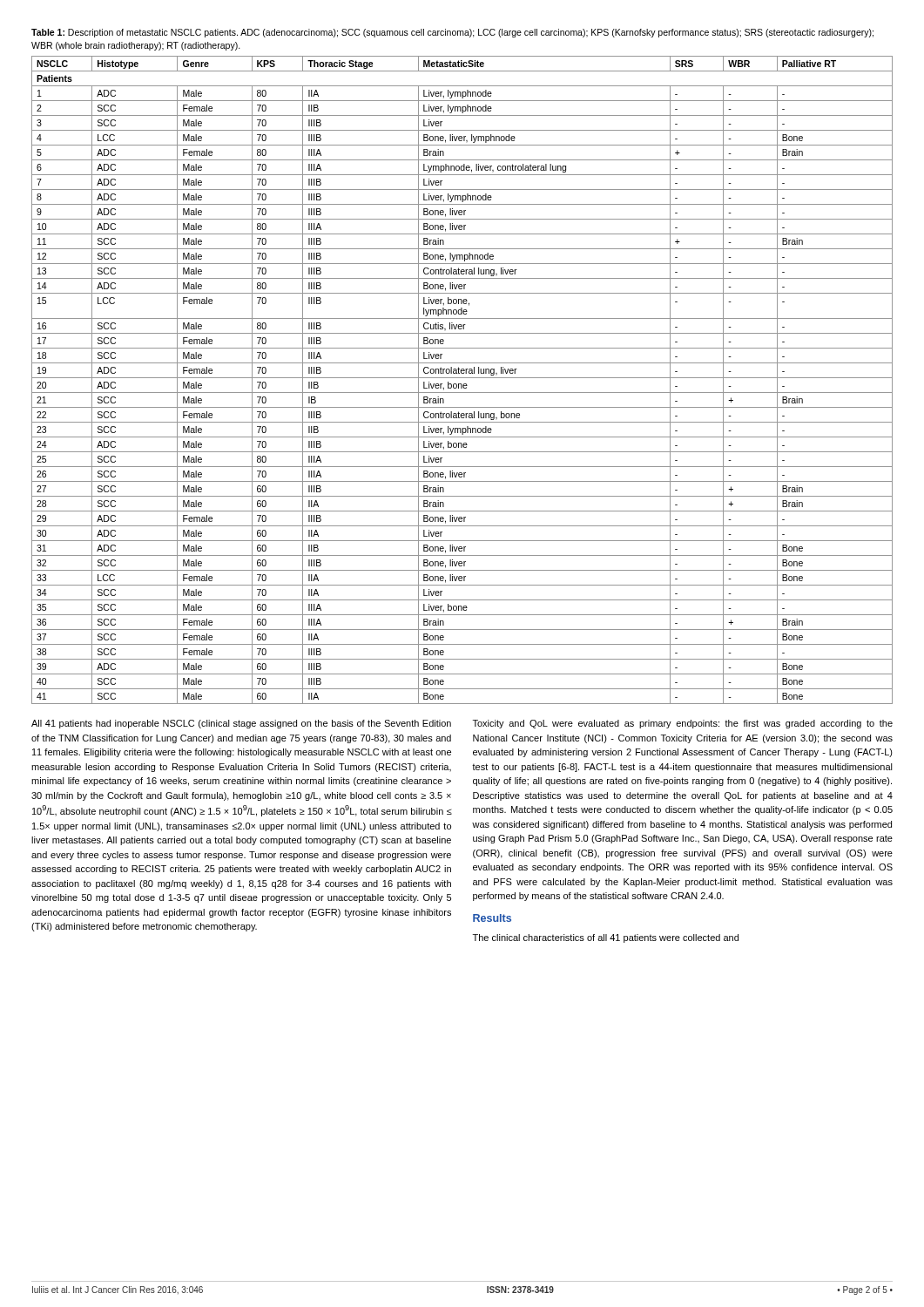Where is the caption that starts "Table 1: Description of metastatic NSCLC"?
Viewport: 924px width, 1307px height.
click(453, 39)
